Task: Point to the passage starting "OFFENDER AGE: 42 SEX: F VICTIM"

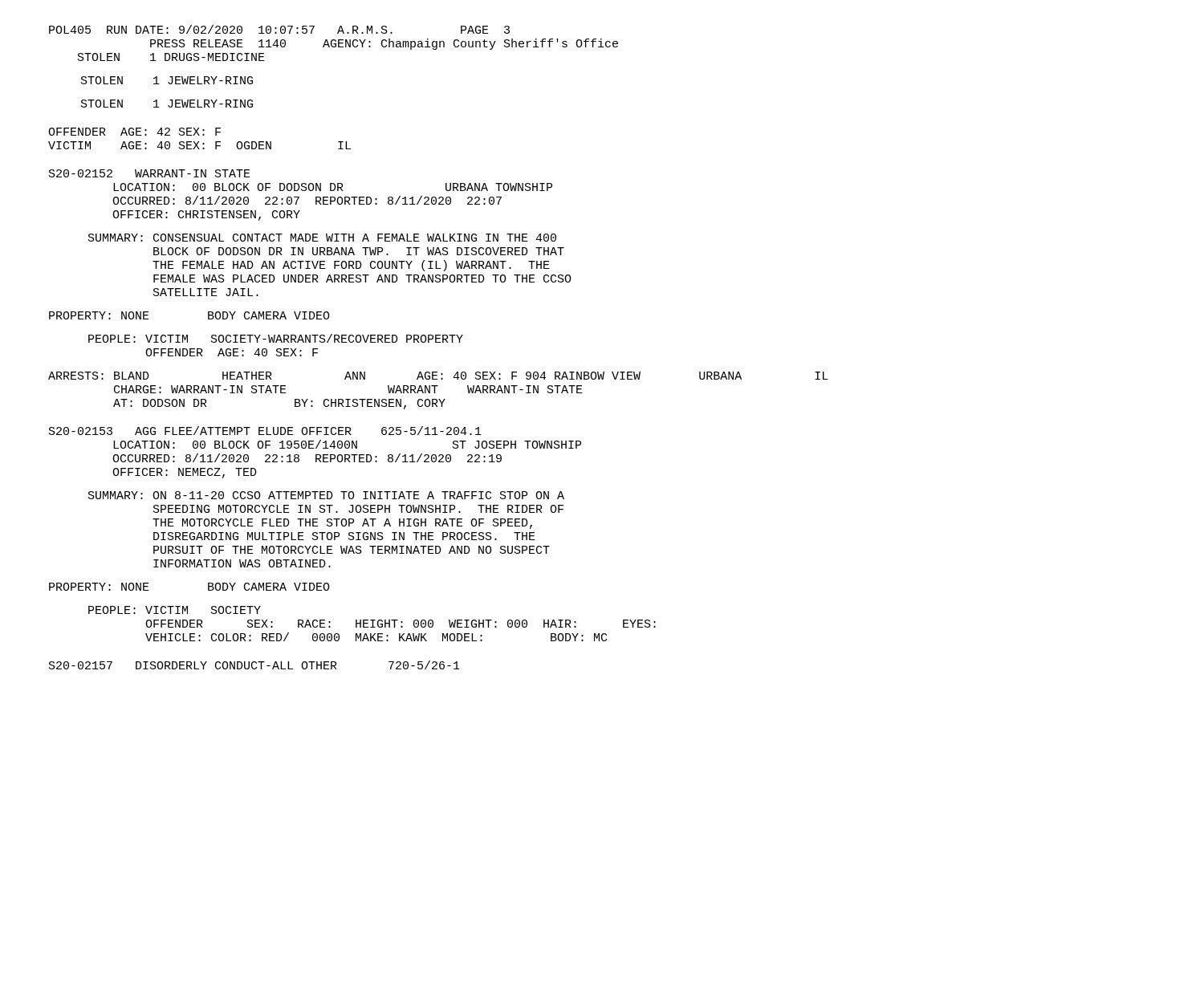Action: click(x=134, y=132)
